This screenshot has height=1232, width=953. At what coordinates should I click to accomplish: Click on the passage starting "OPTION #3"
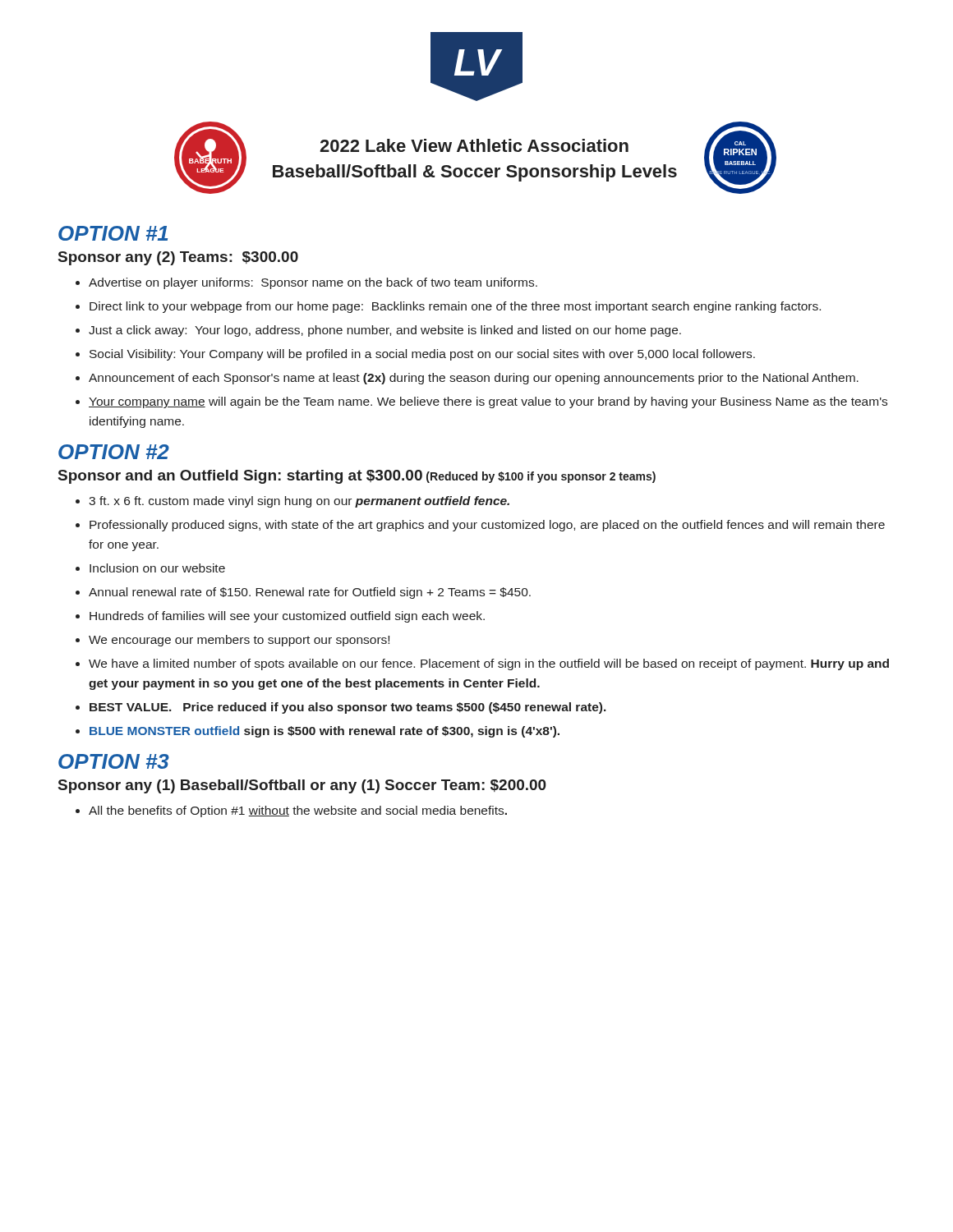coord(113,762)
